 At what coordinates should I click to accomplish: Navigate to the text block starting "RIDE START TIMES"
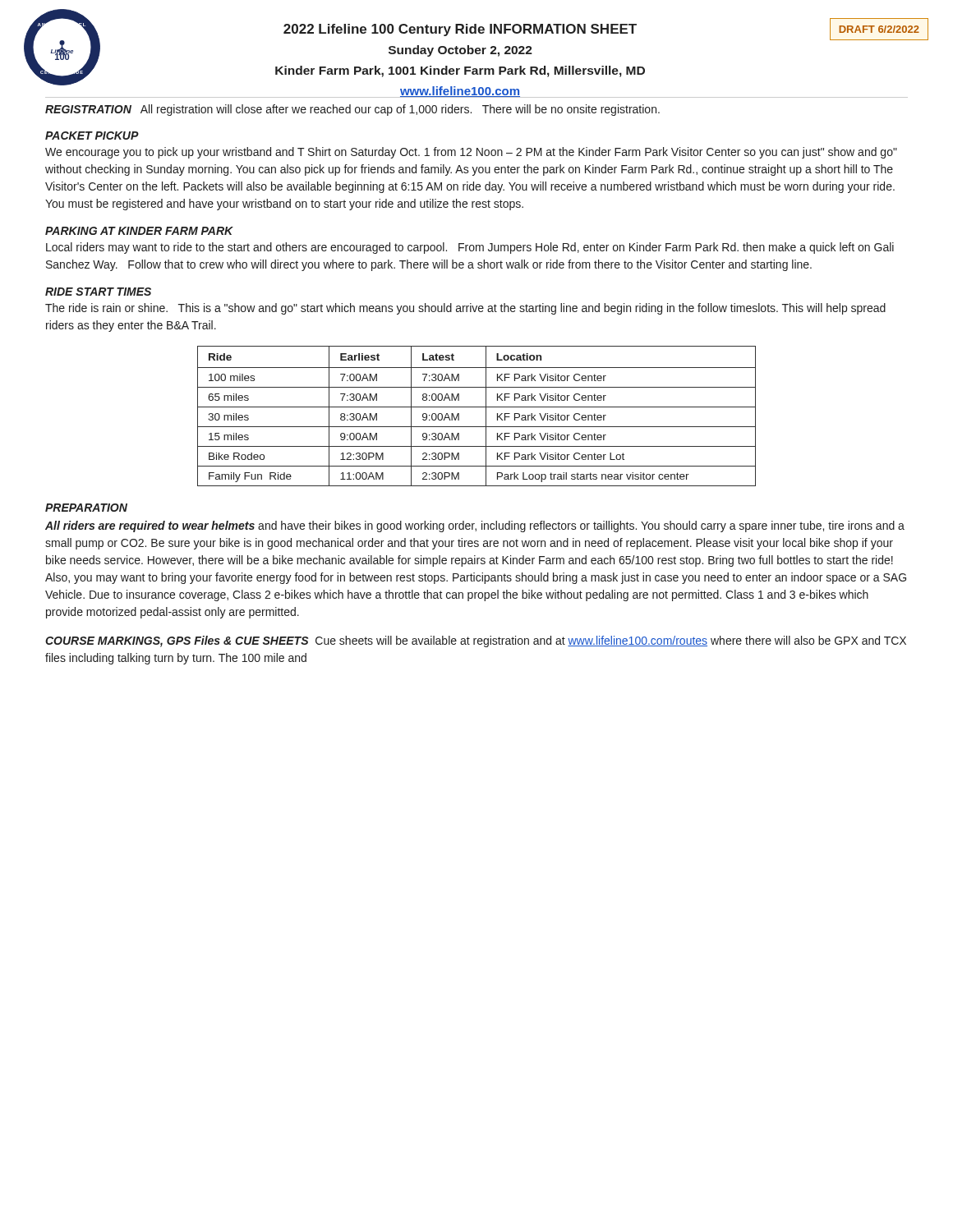point(98,292)
